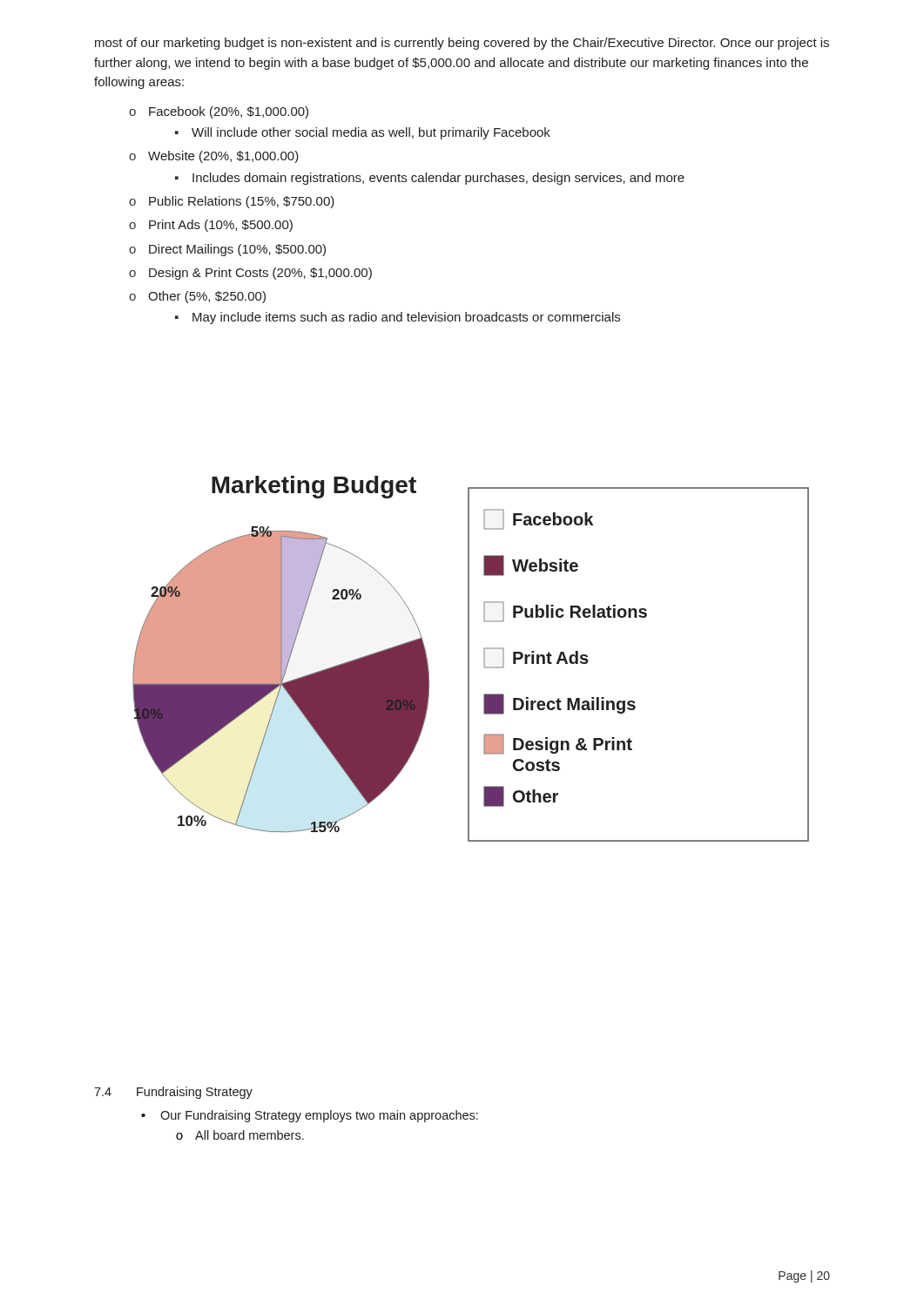The height and width of the screenshot is (1307, 924).
Task: Navigate to the block starting "May include items such as radio and television"
Action: (406, 317)
